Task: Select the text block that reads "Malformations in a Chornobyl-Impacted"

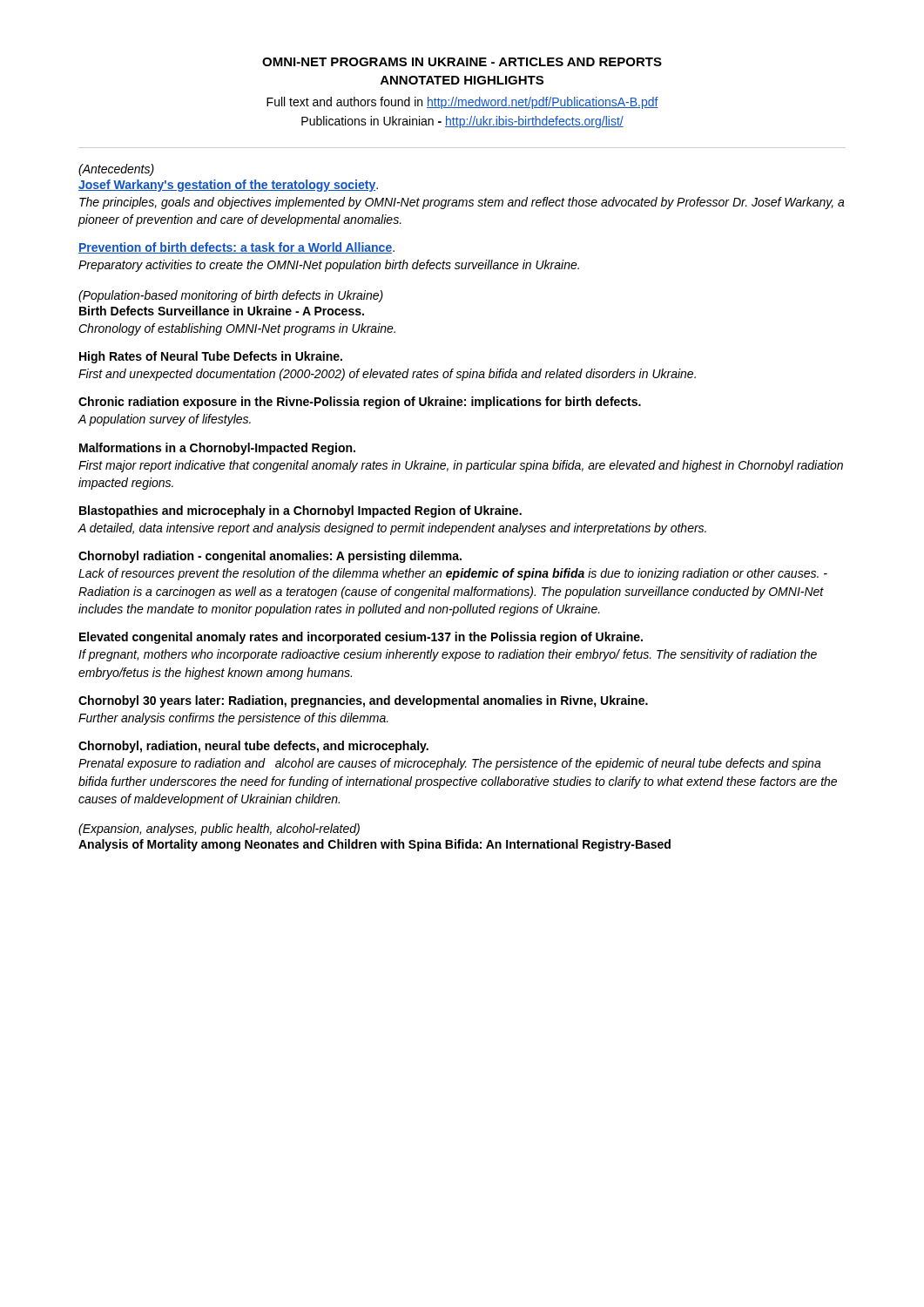Action: pos(462,466)
